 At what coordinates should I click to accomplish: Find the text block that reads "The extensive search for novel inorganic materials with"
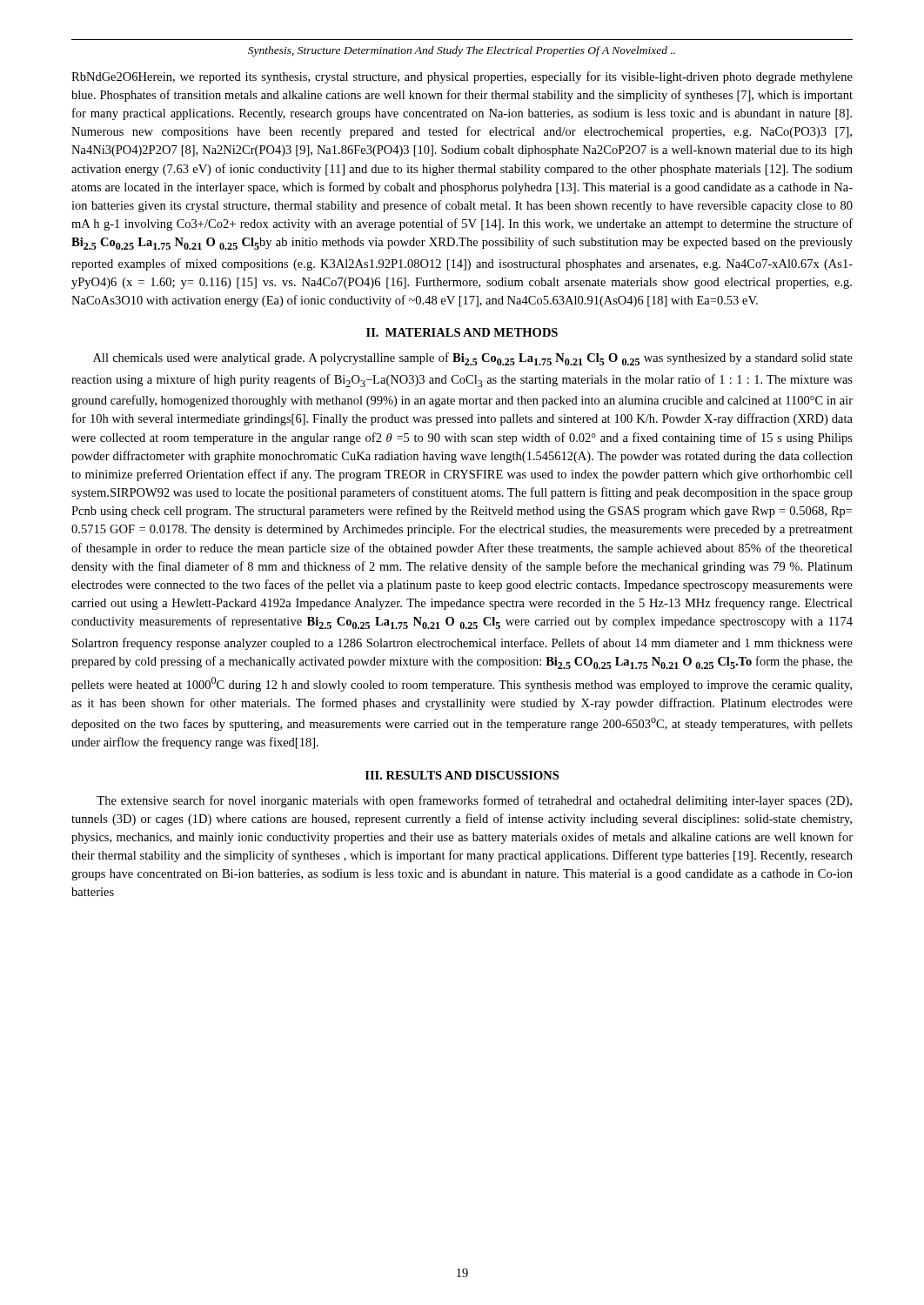click(x=462, y=846)
